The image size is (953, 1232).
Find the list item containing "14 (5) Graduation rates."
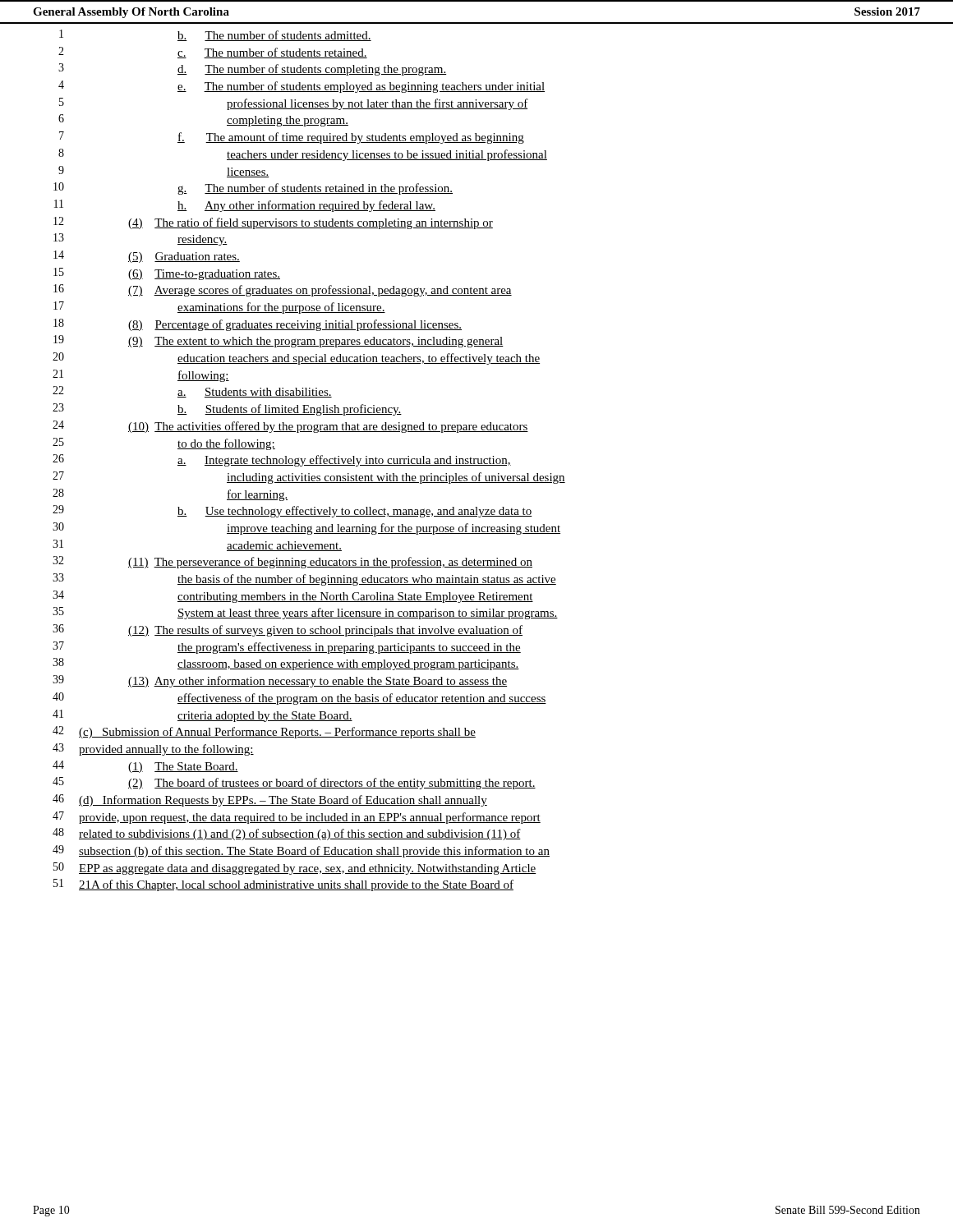pos(61,257)
